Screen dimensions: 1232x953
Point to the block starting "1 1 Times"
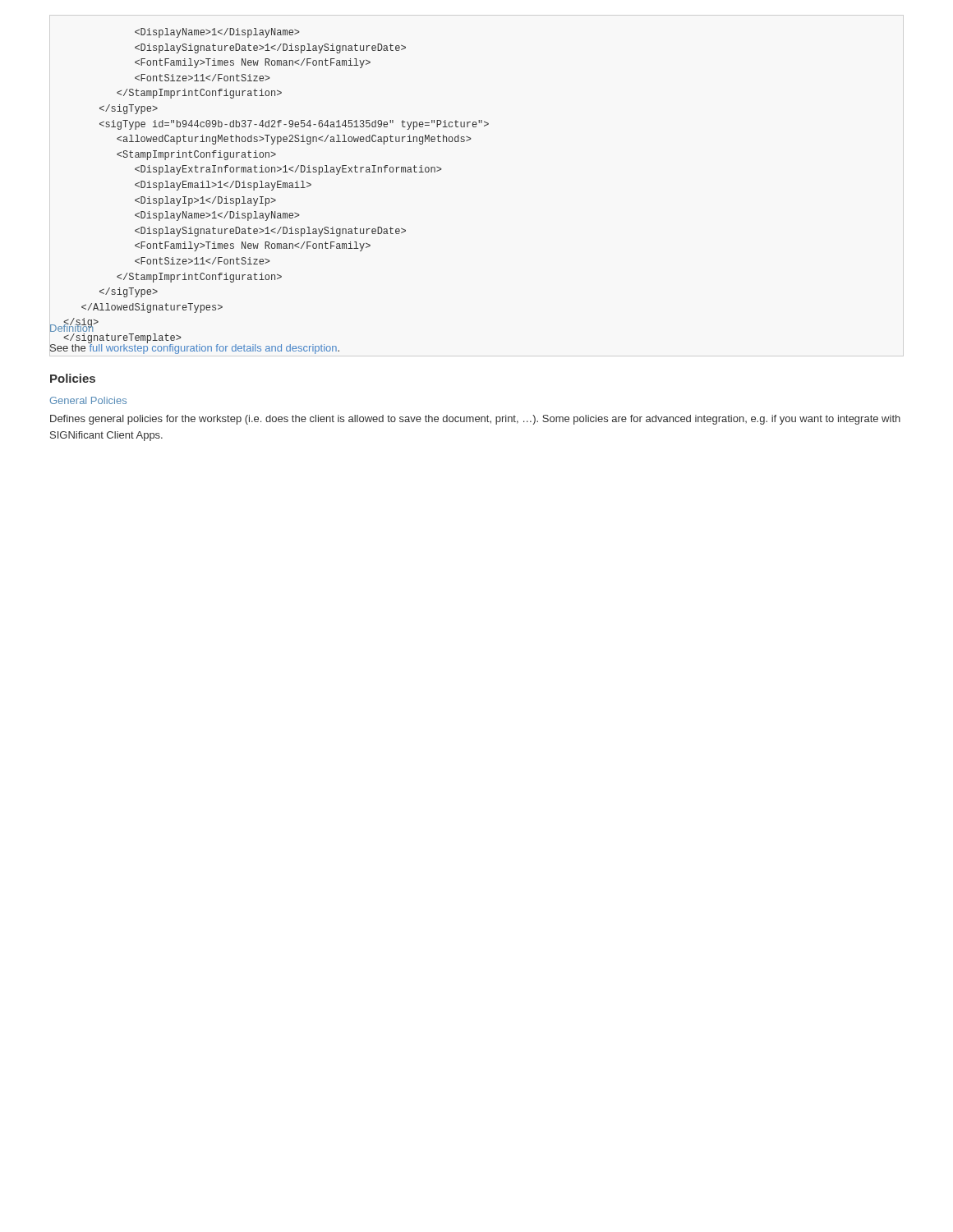[x=276, y=186]
